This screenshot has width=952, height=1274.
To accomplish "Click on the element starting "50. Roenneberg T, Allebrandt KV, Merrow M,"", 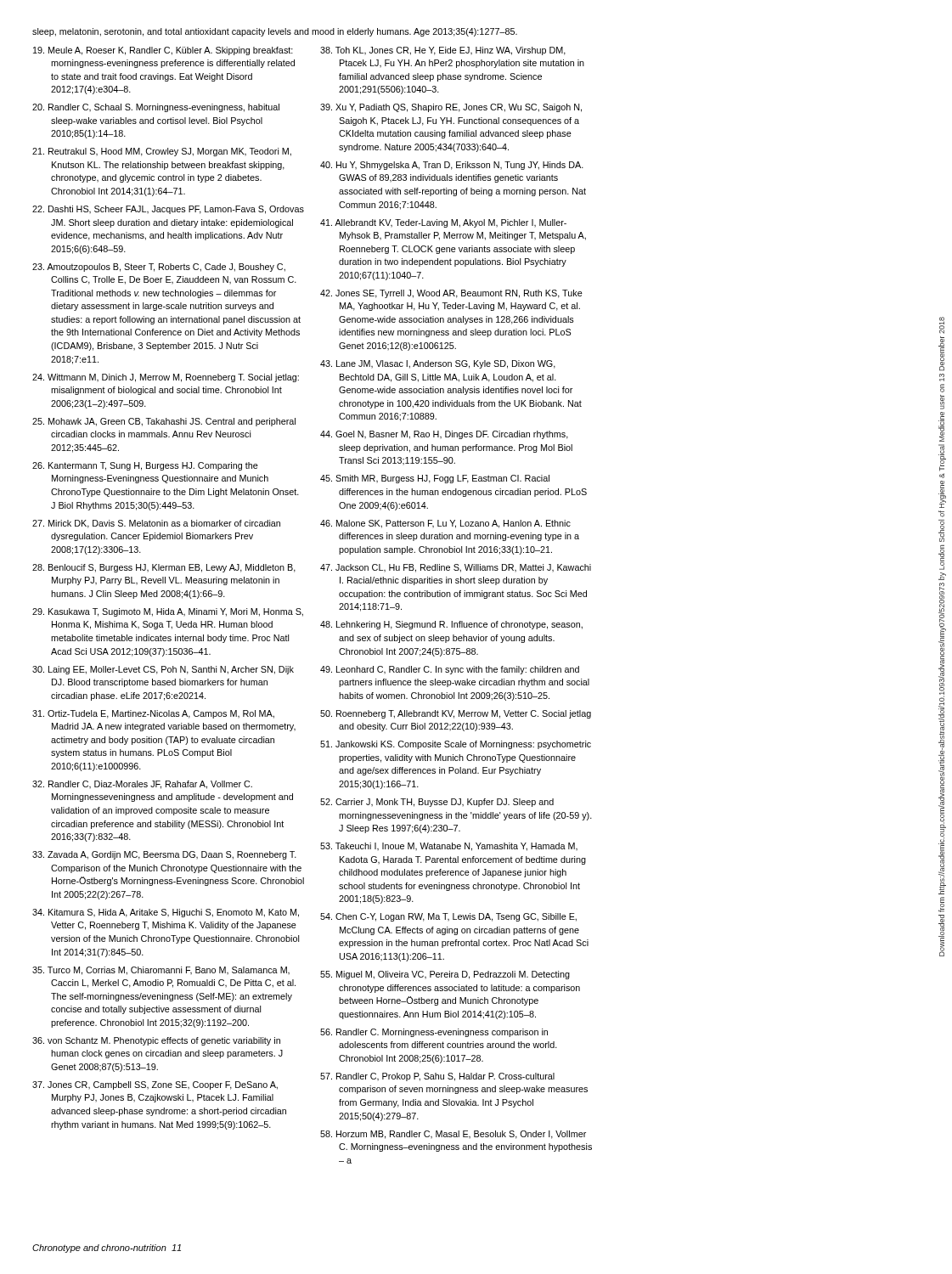I will click(456, 720).
